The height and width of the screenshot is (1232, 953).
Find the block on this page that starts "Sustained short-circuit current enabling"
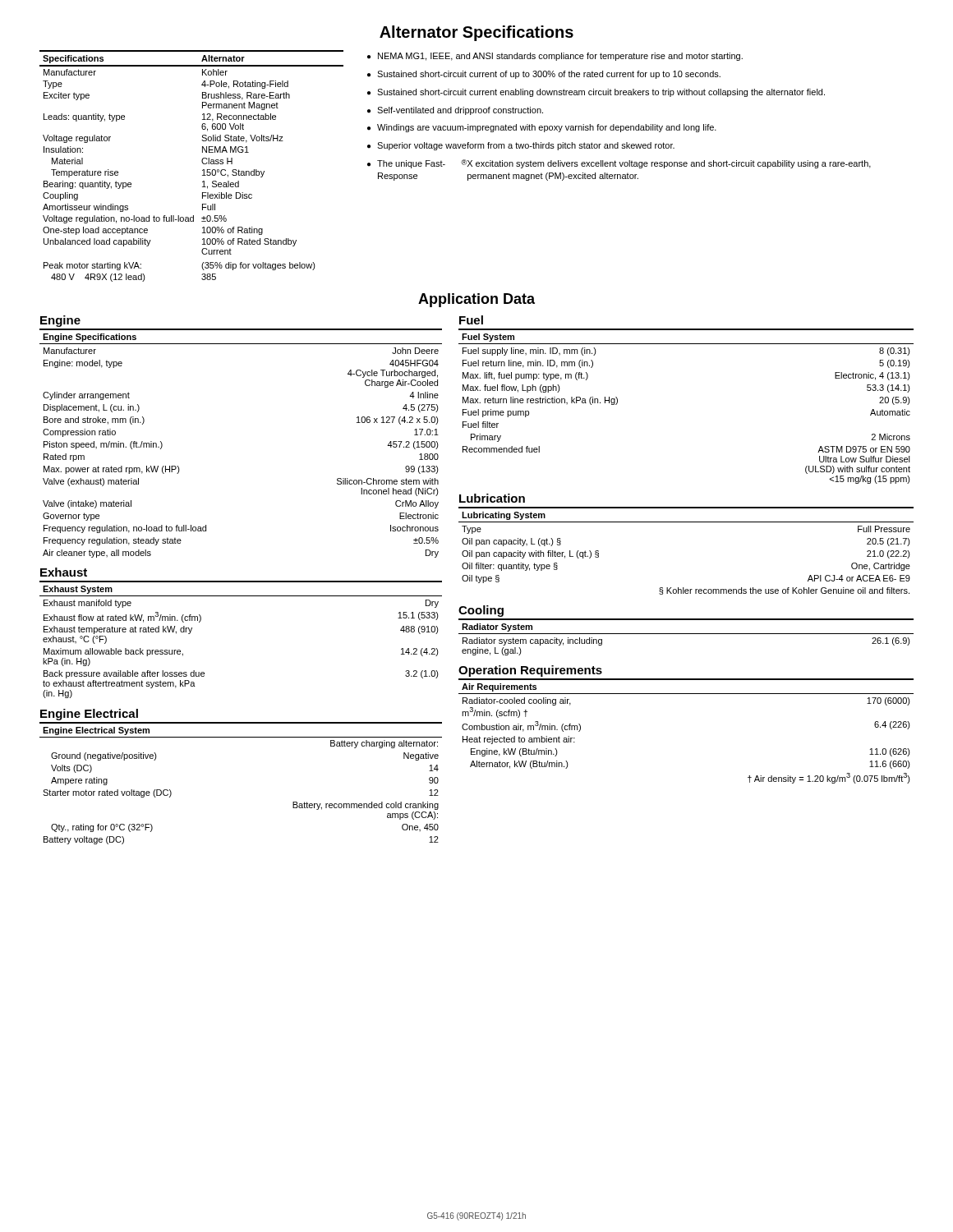[601, 92]
